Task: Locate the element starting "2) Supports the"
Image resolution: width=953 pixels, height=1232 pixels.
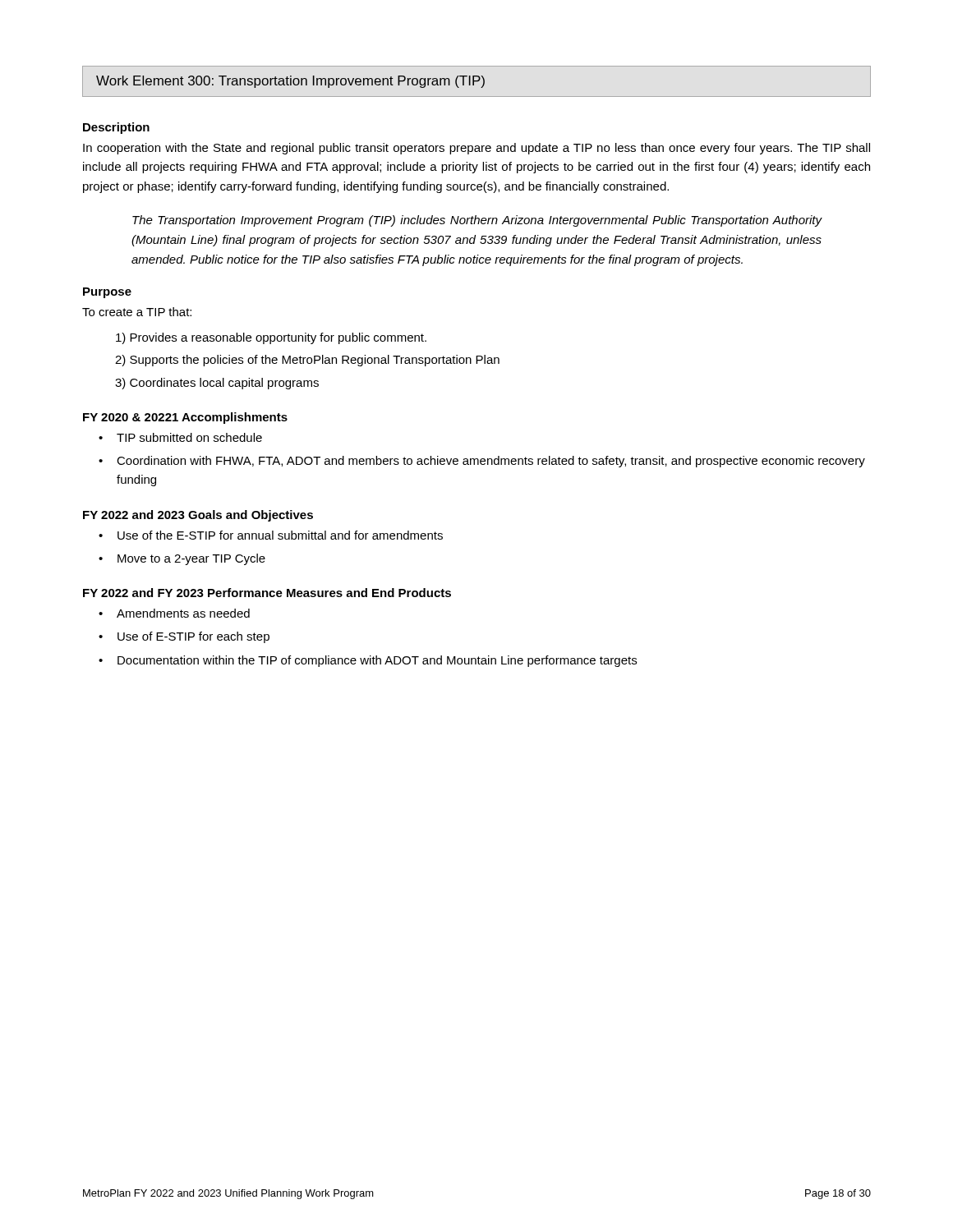Action: click(308, 360)
